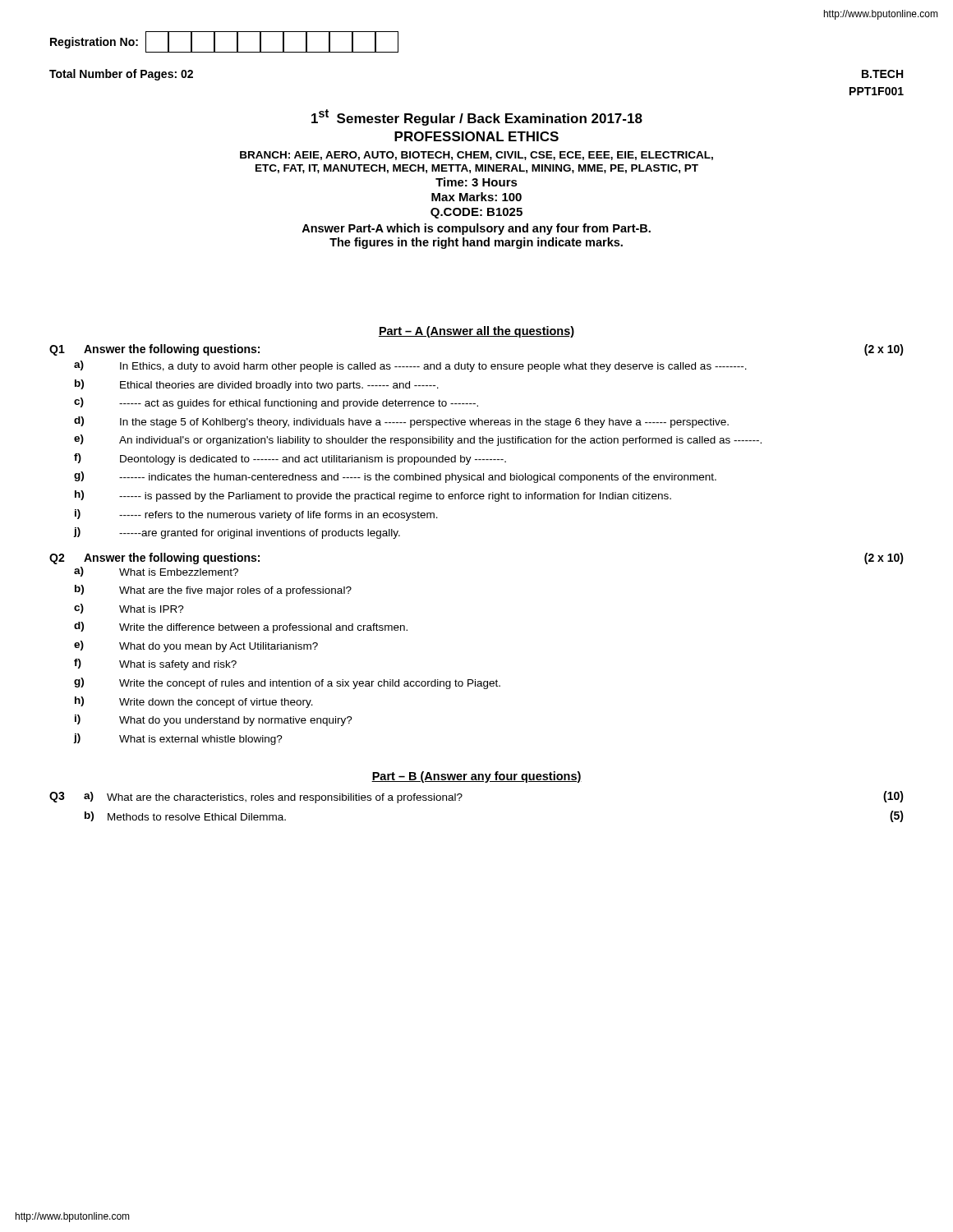Where is the passage that starts "a) In Ethics, a duty to avoid"?

pos(476,366)
